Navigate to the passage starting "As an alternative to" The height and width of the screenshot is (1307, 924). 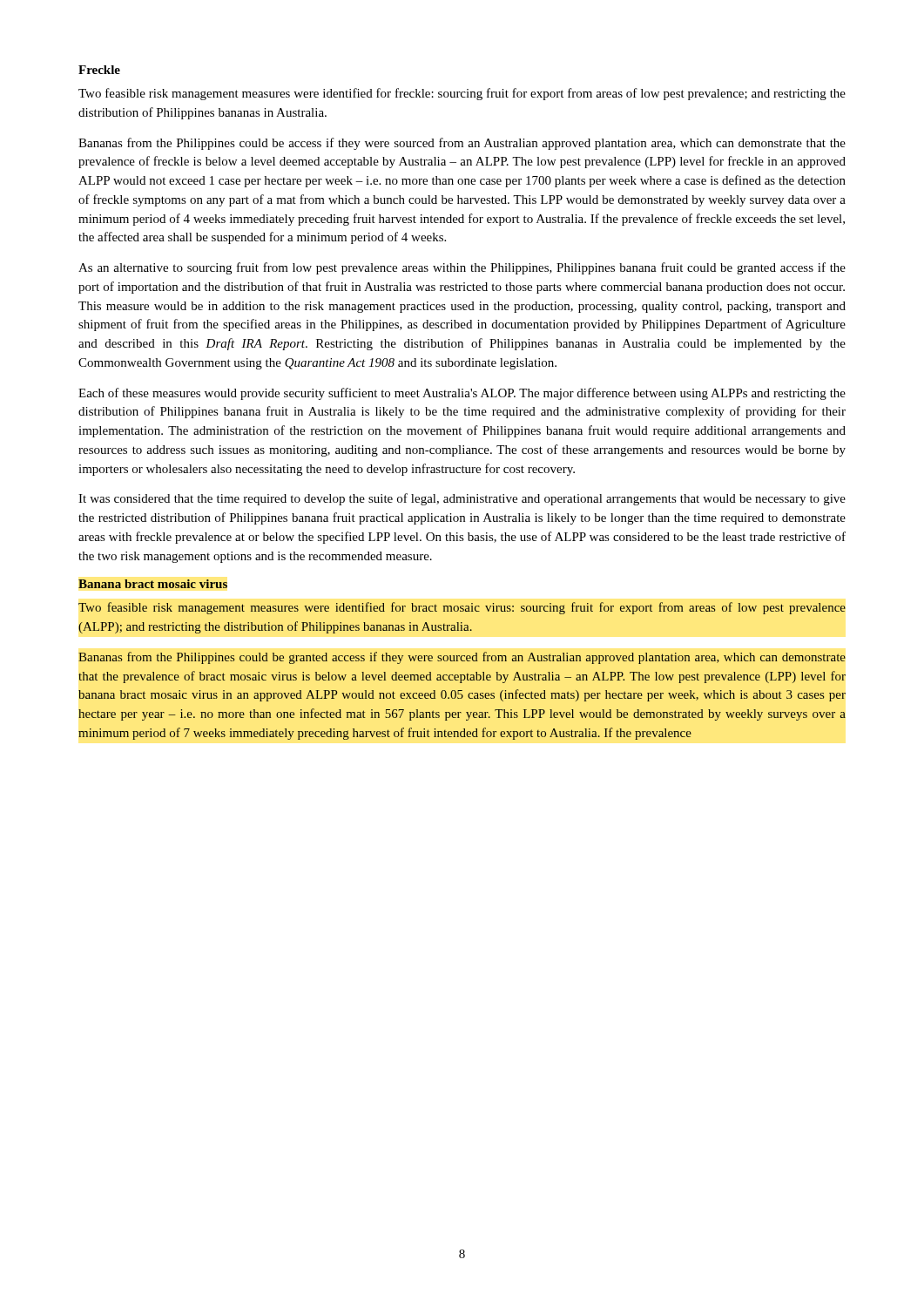(x=462, y=315)
